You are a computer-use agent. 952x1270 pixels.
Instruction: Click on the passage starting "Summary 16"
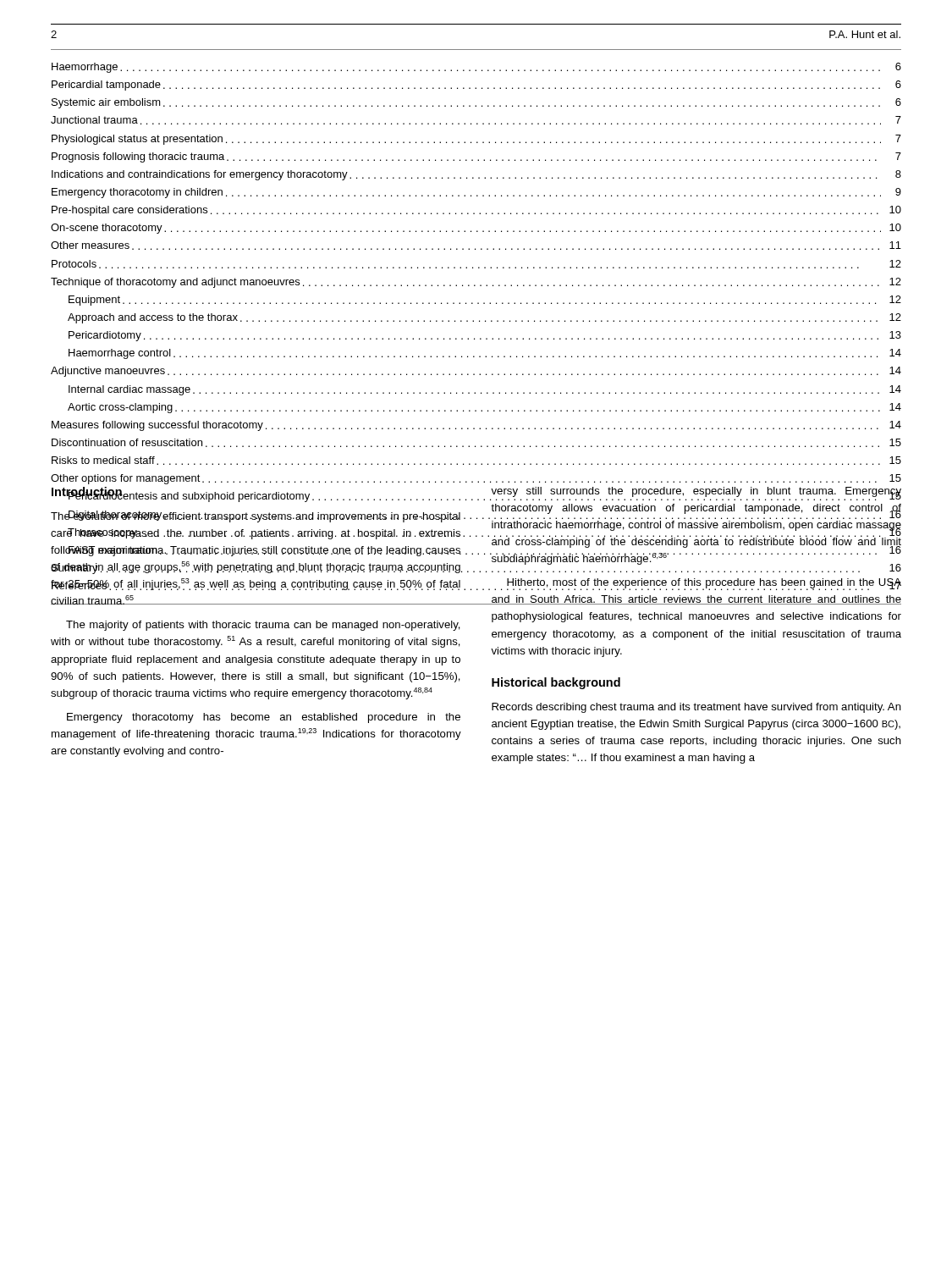[x=476, y=569]
